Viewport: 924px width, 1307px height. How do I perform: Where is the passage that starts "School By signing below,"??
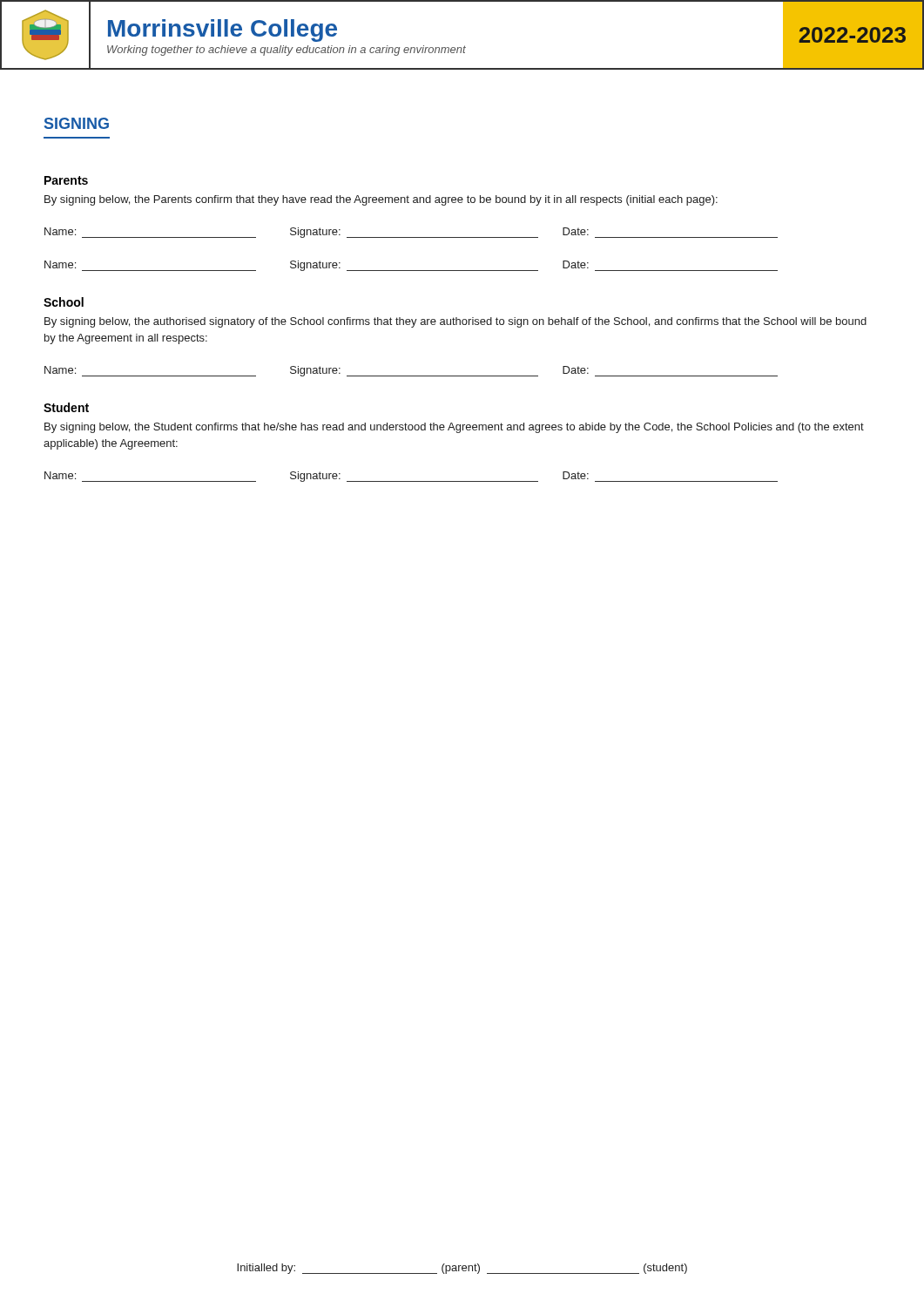pyautogui.click(x=462, y=321)
